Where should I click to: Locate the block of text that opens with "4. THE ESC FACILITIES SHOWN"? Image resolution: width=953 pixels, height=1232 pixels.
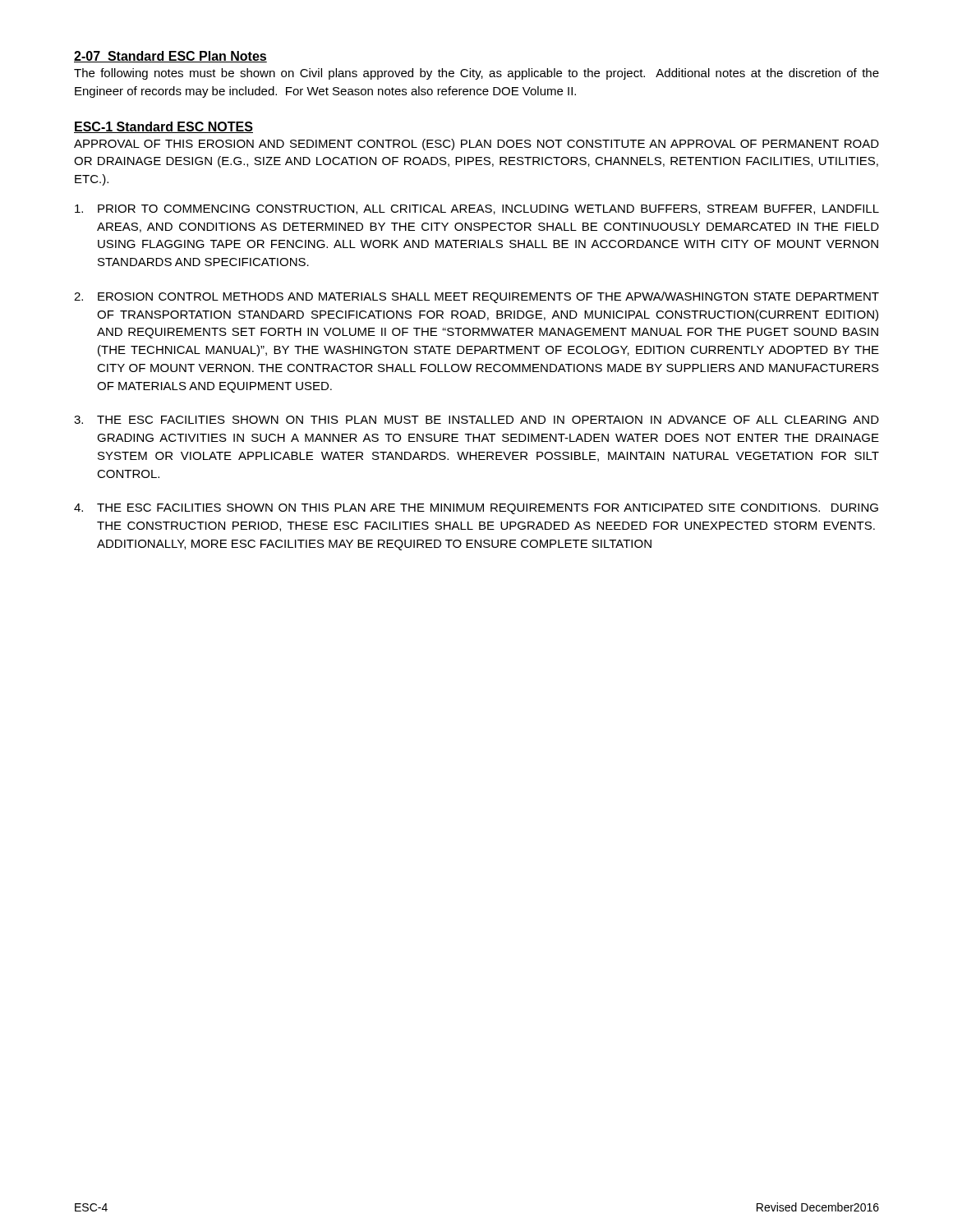pyautogui.click(x=476, y=526)
